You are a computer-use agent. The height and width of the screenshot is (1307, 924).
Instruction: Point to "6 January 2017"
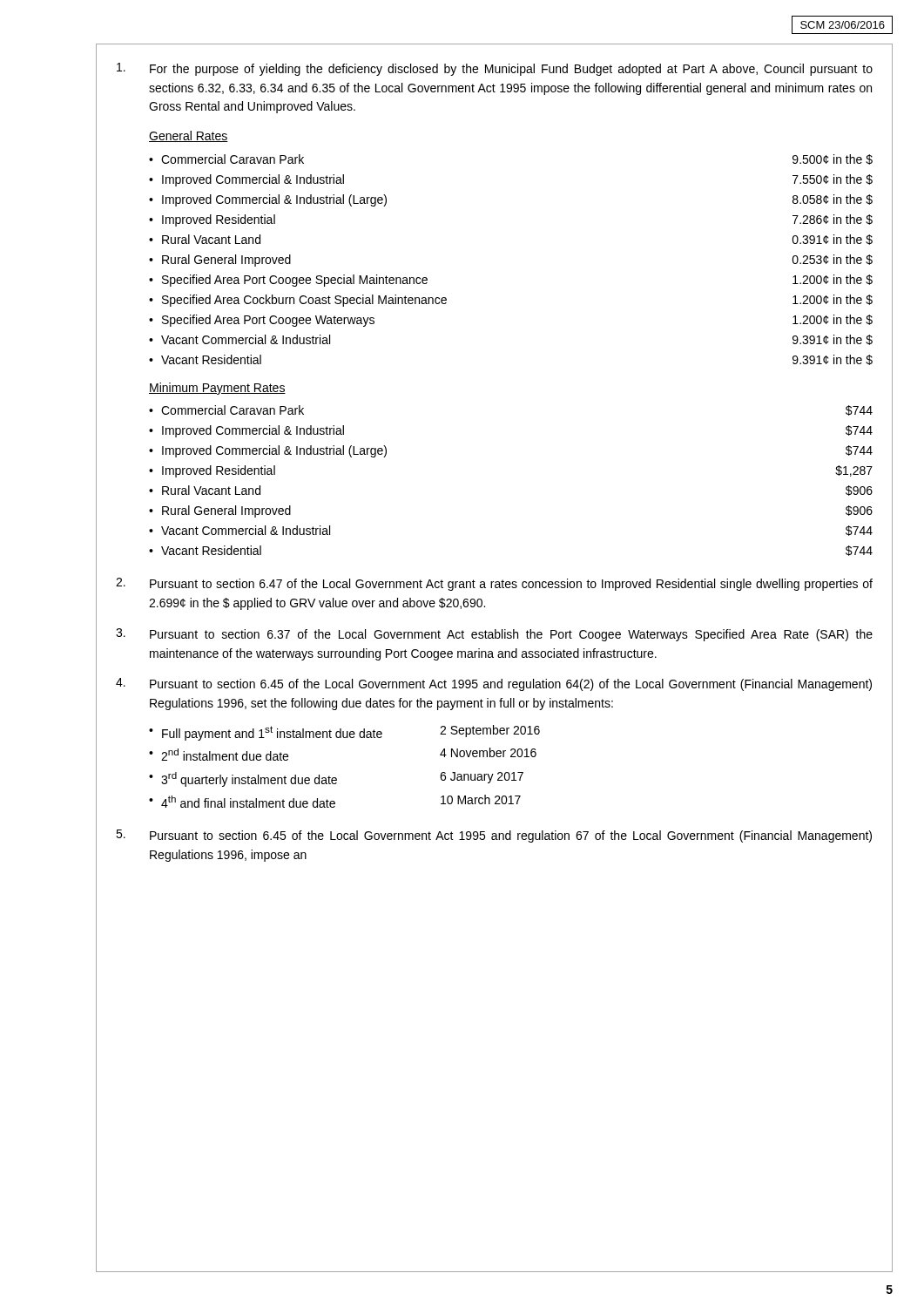[x=482, y=776]
